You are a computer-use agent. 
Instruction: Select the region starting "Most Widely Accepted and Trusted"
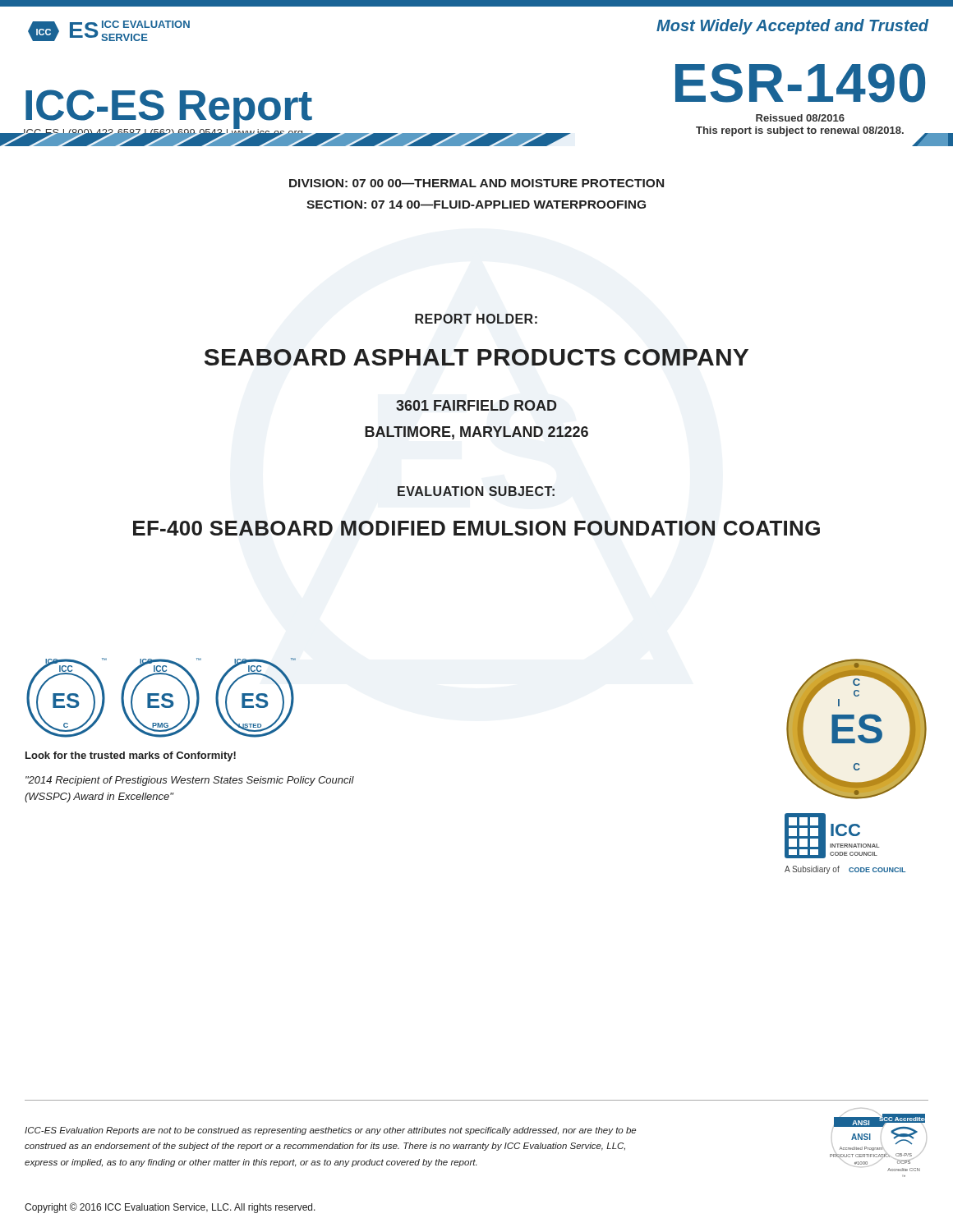coord(792,25)
